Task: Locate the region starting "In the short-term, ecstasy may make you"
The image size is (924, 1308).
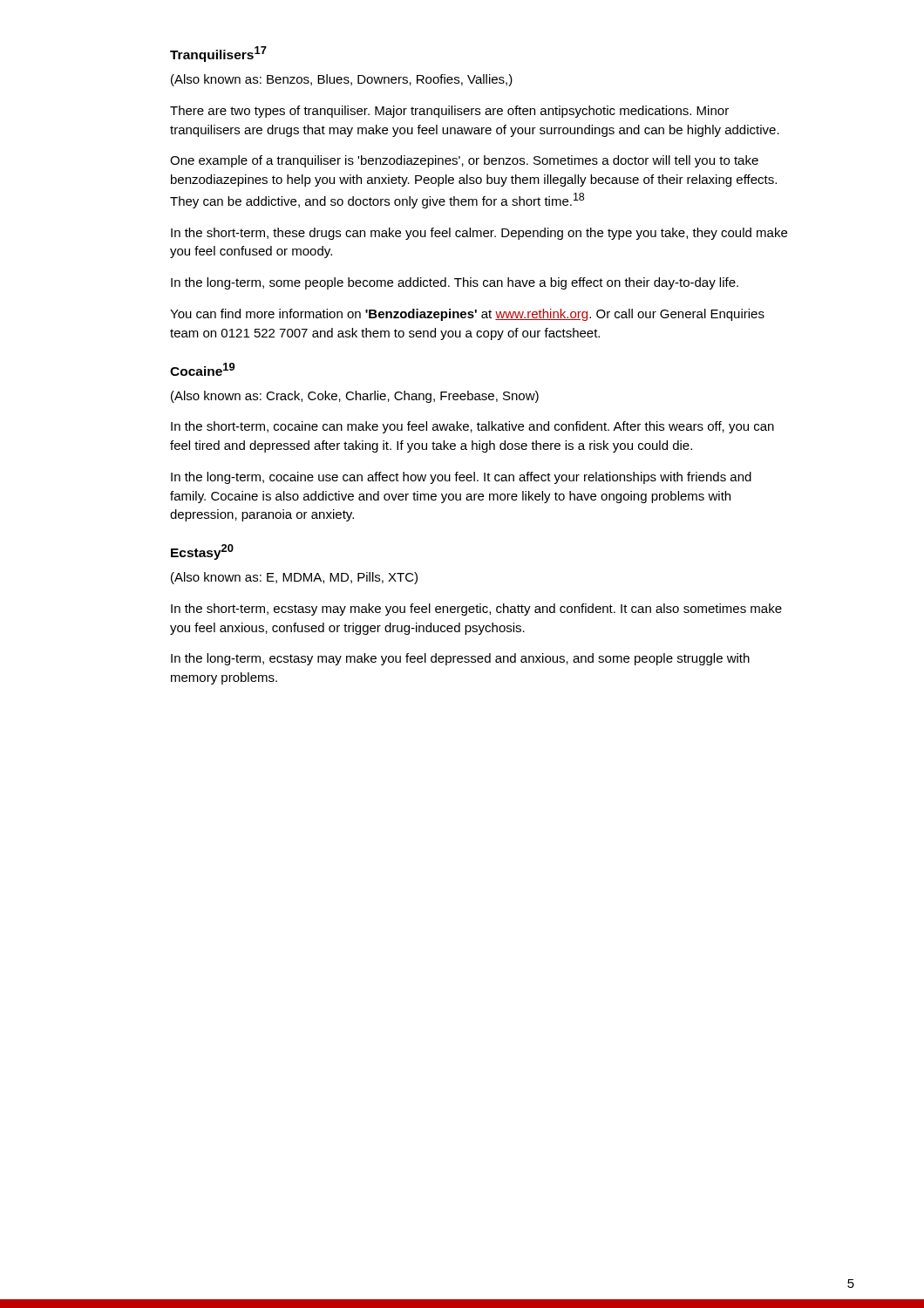Action: (476, 618)
